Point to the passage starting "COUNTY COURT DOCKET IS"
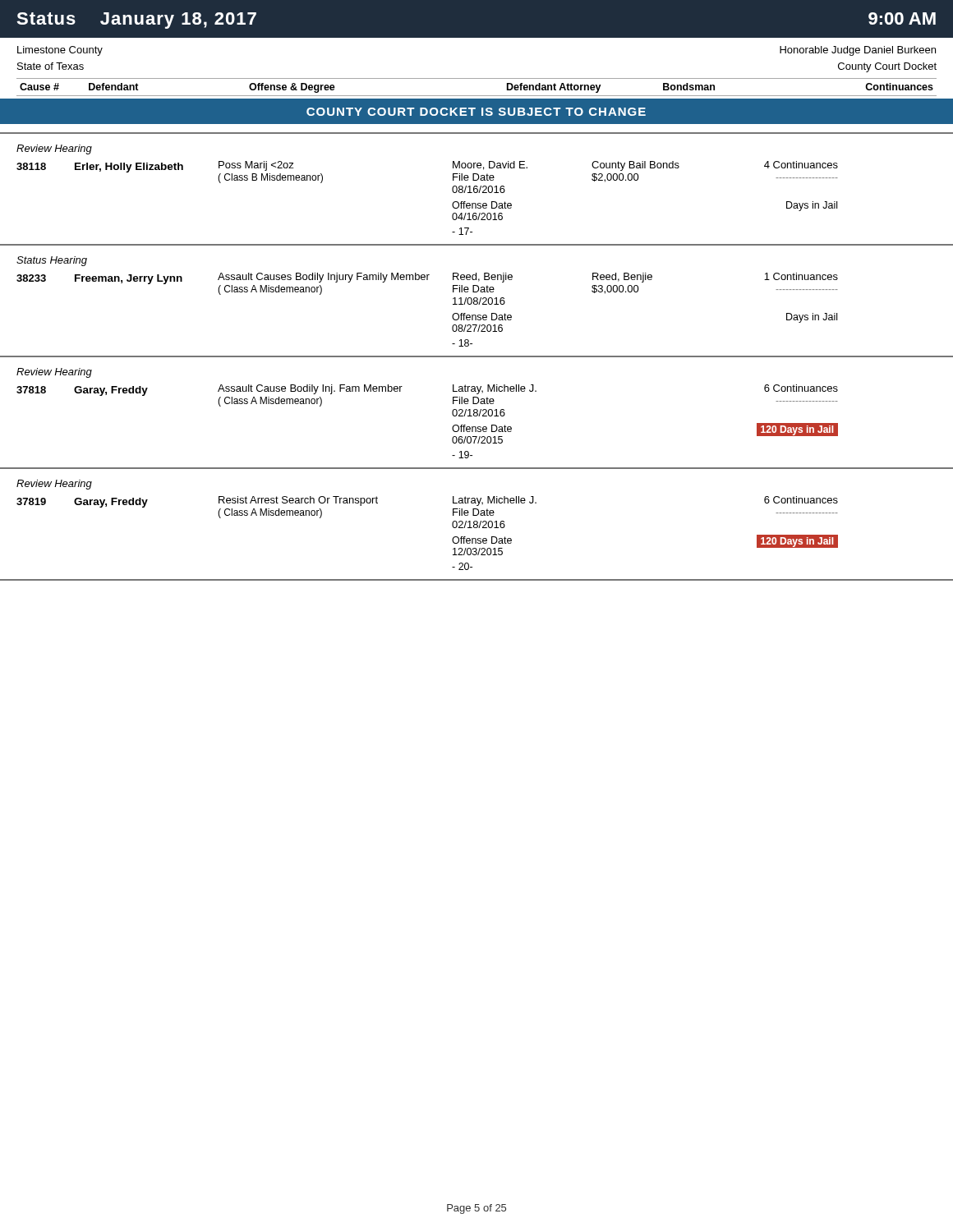Viewport: 953px width, 1232px height. pos(476,111)
